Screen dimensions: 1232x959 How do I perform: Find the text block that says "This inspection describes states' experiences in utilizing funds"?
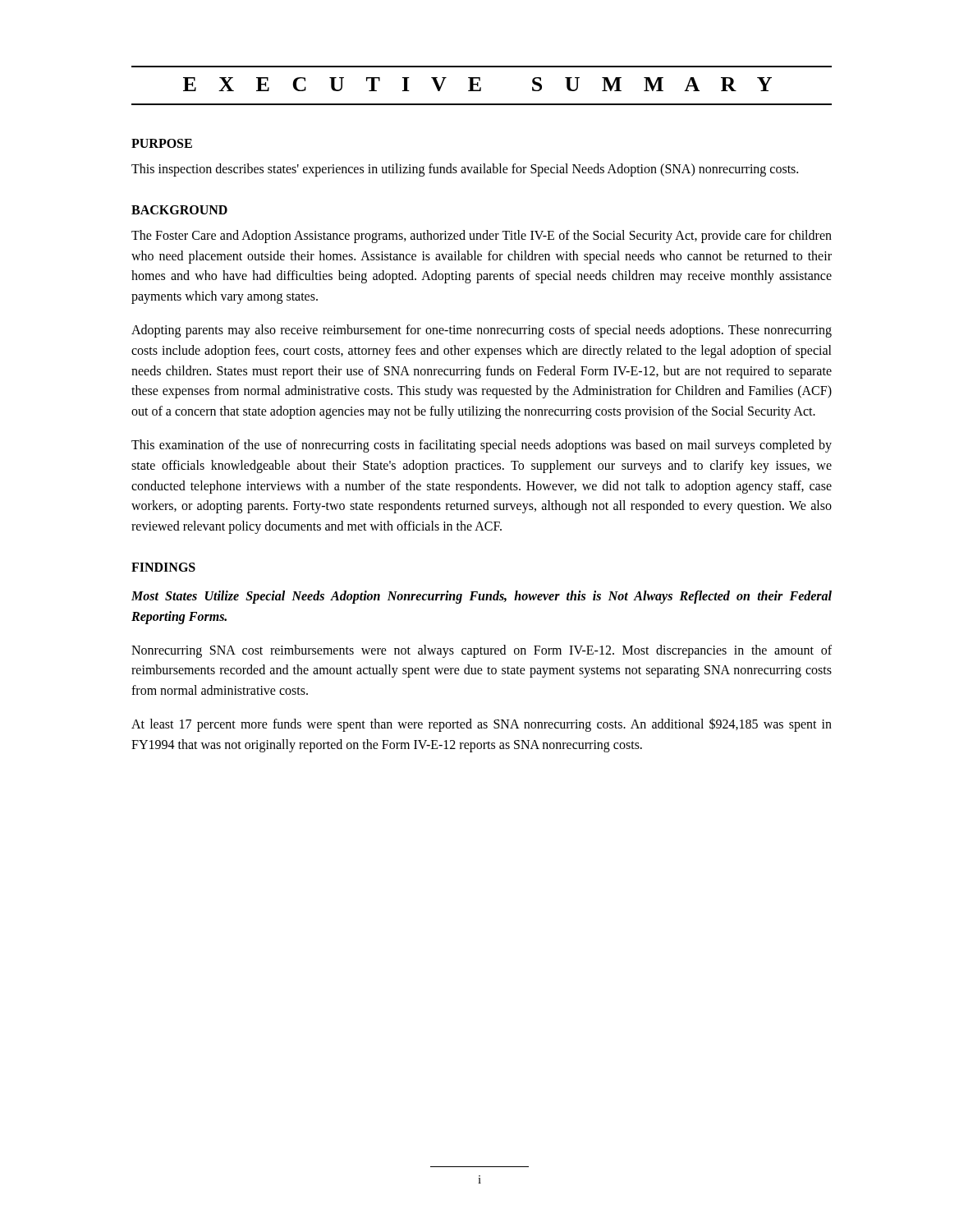465,169
